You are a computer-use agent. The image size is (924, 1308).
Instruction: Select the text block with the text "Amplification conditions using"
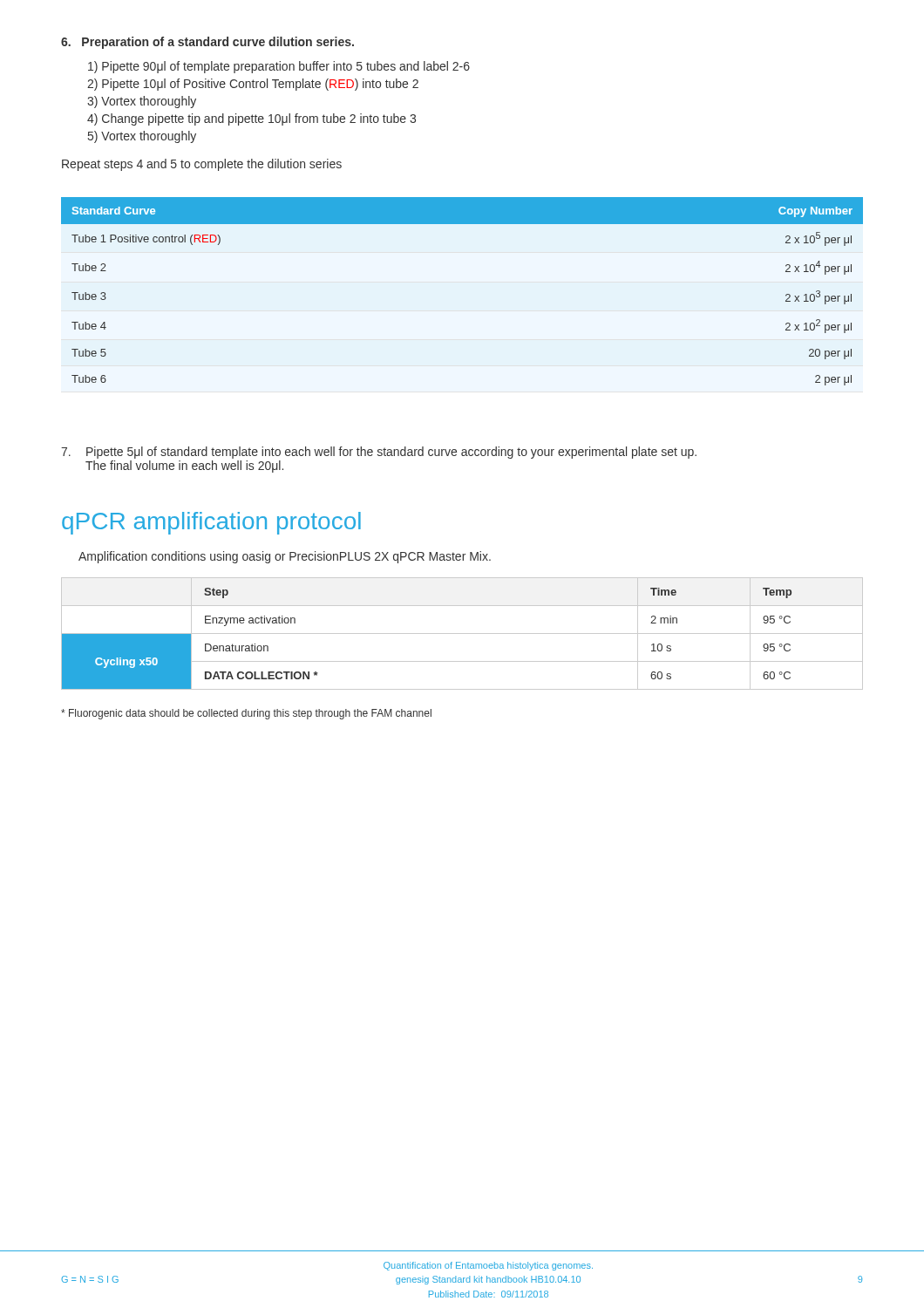(285, 557)
